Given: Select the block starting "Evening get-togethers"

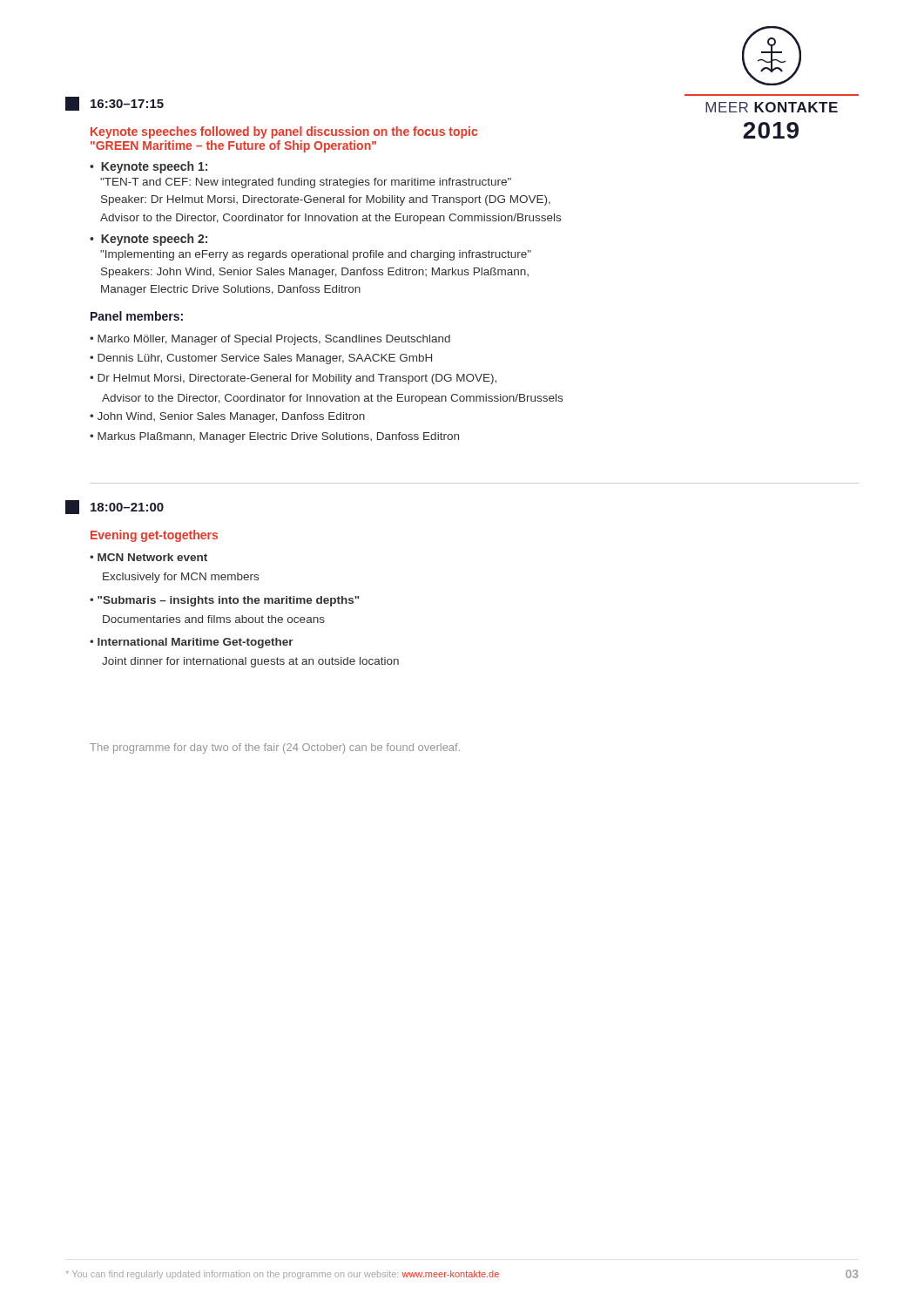Looking at the screenshot, I should click(x=154, y=535).
